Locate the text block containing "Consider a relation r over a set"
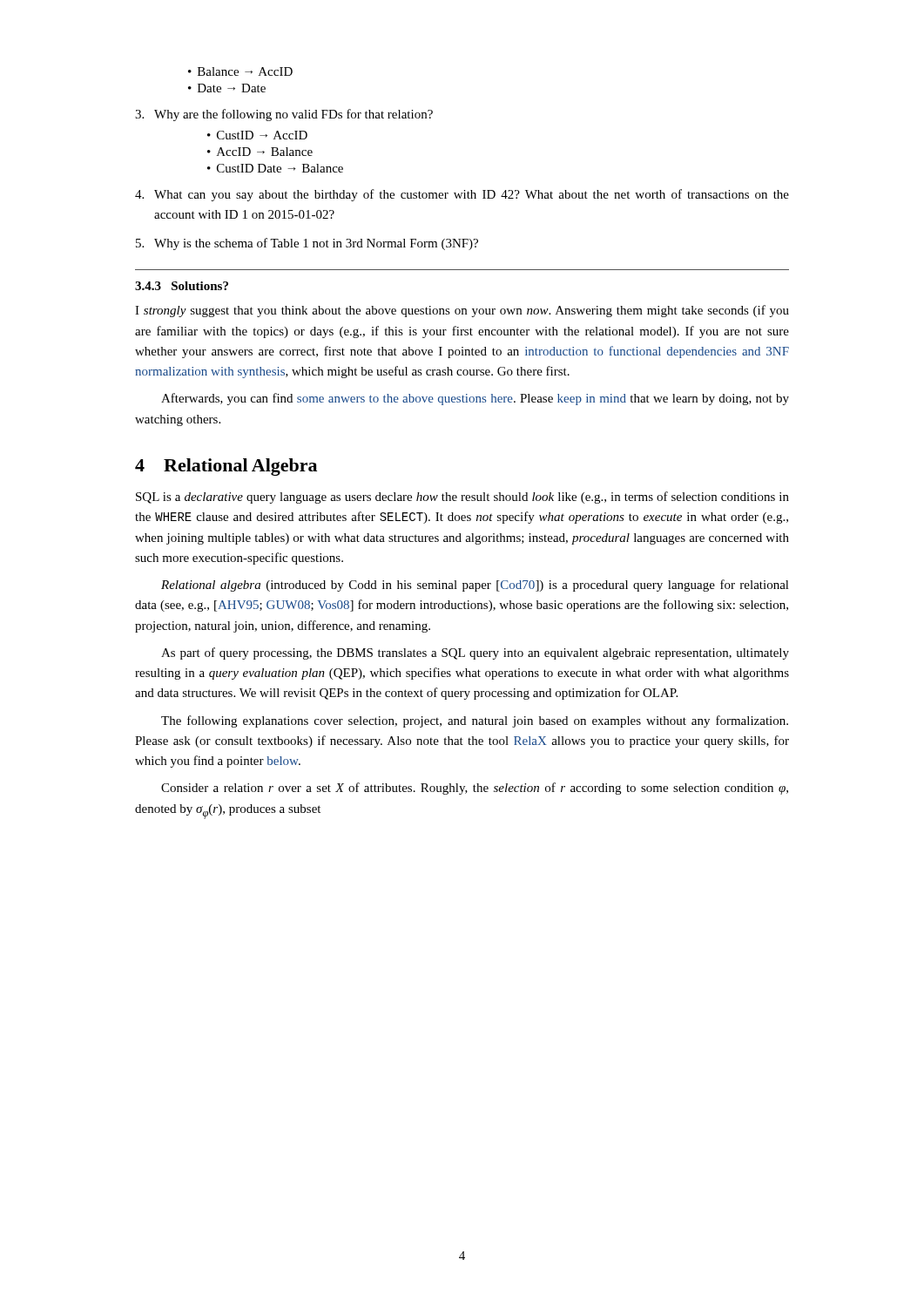The width and height of the screenshot is (924, 1307). (462, 800)
